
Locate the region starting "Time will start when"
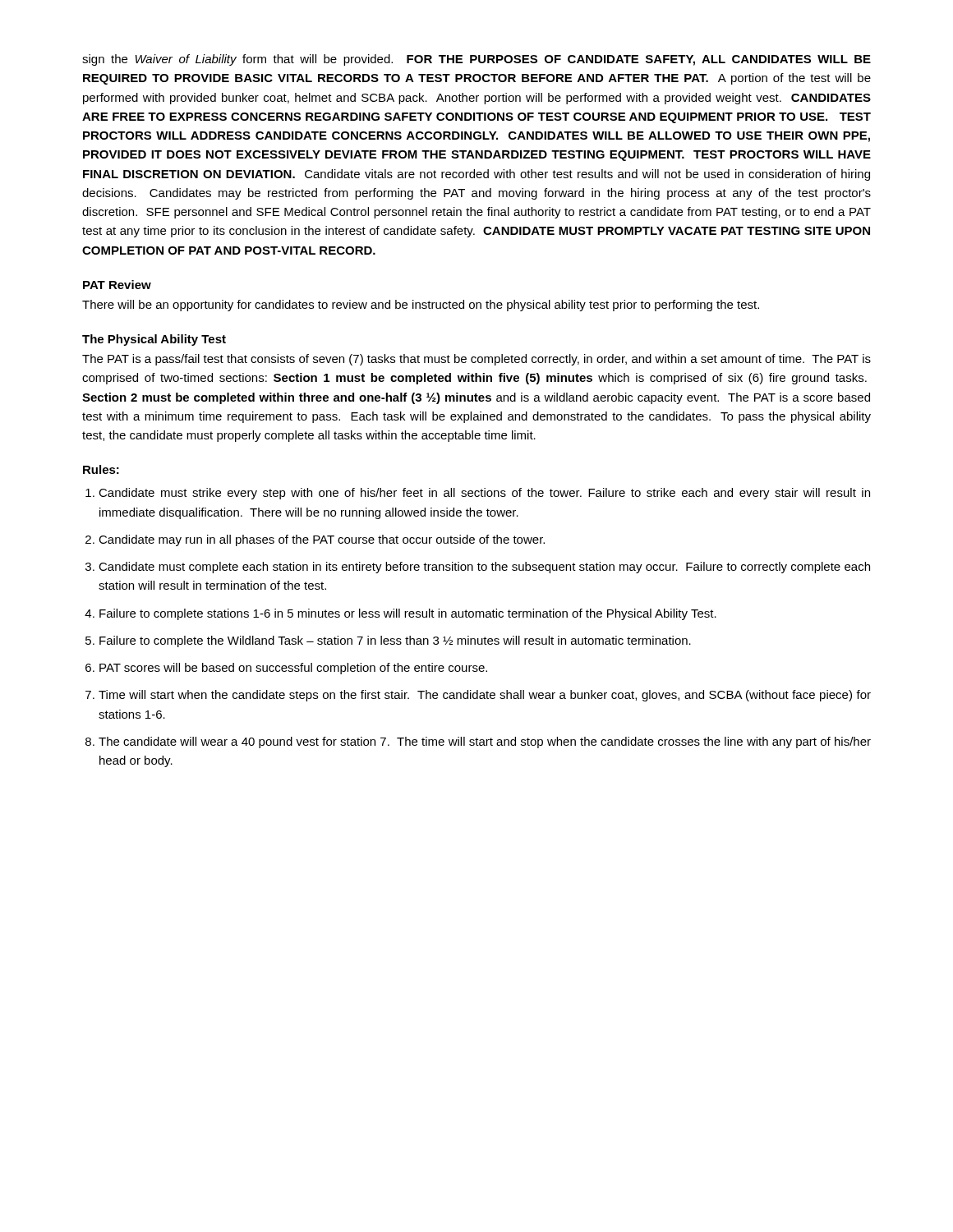(x=485, y=704)
